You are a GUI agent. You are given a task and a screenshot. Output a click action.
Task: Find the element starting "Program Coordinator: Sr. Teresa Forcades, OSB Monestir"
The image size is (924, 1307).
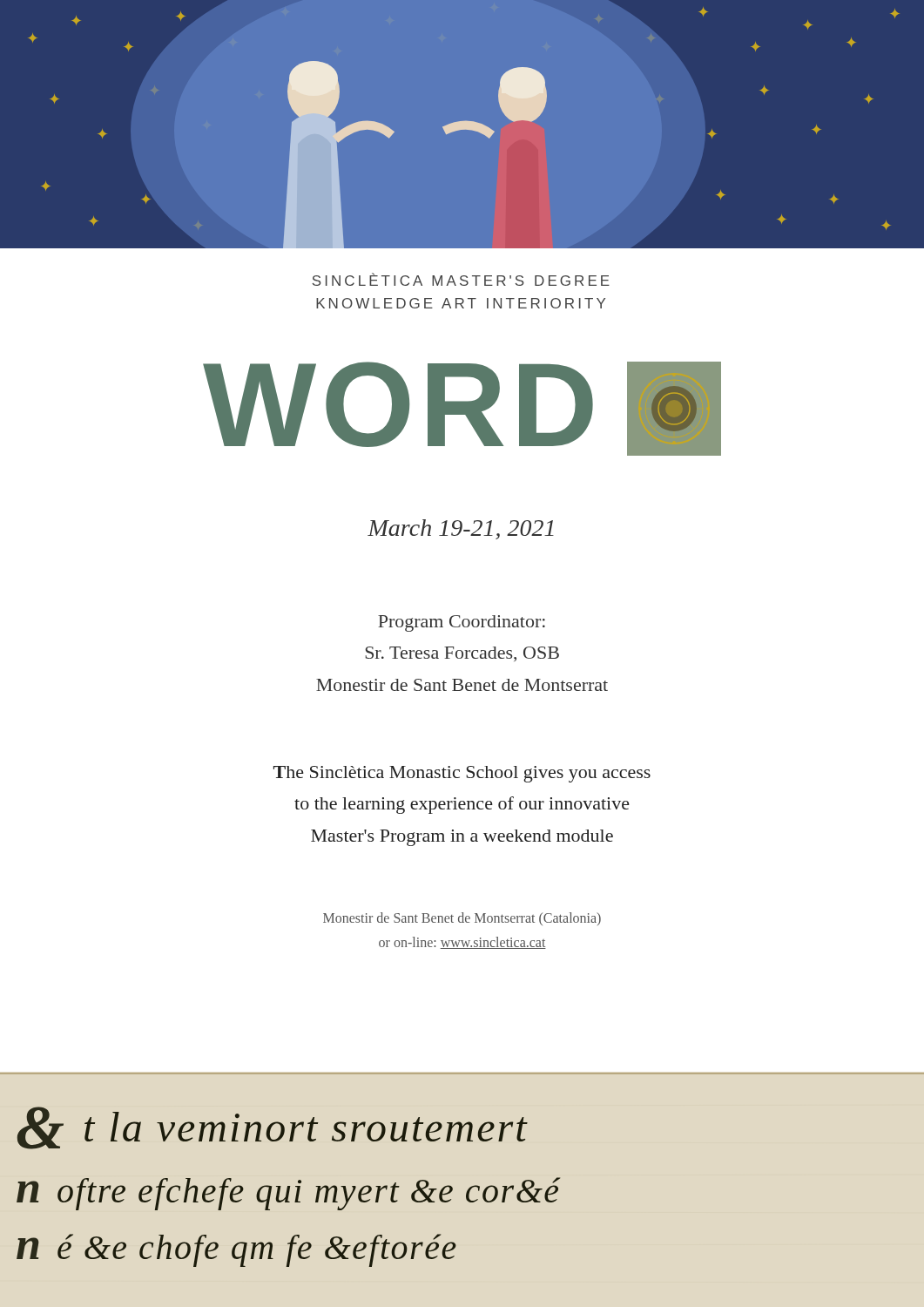(x=462, y=652)
